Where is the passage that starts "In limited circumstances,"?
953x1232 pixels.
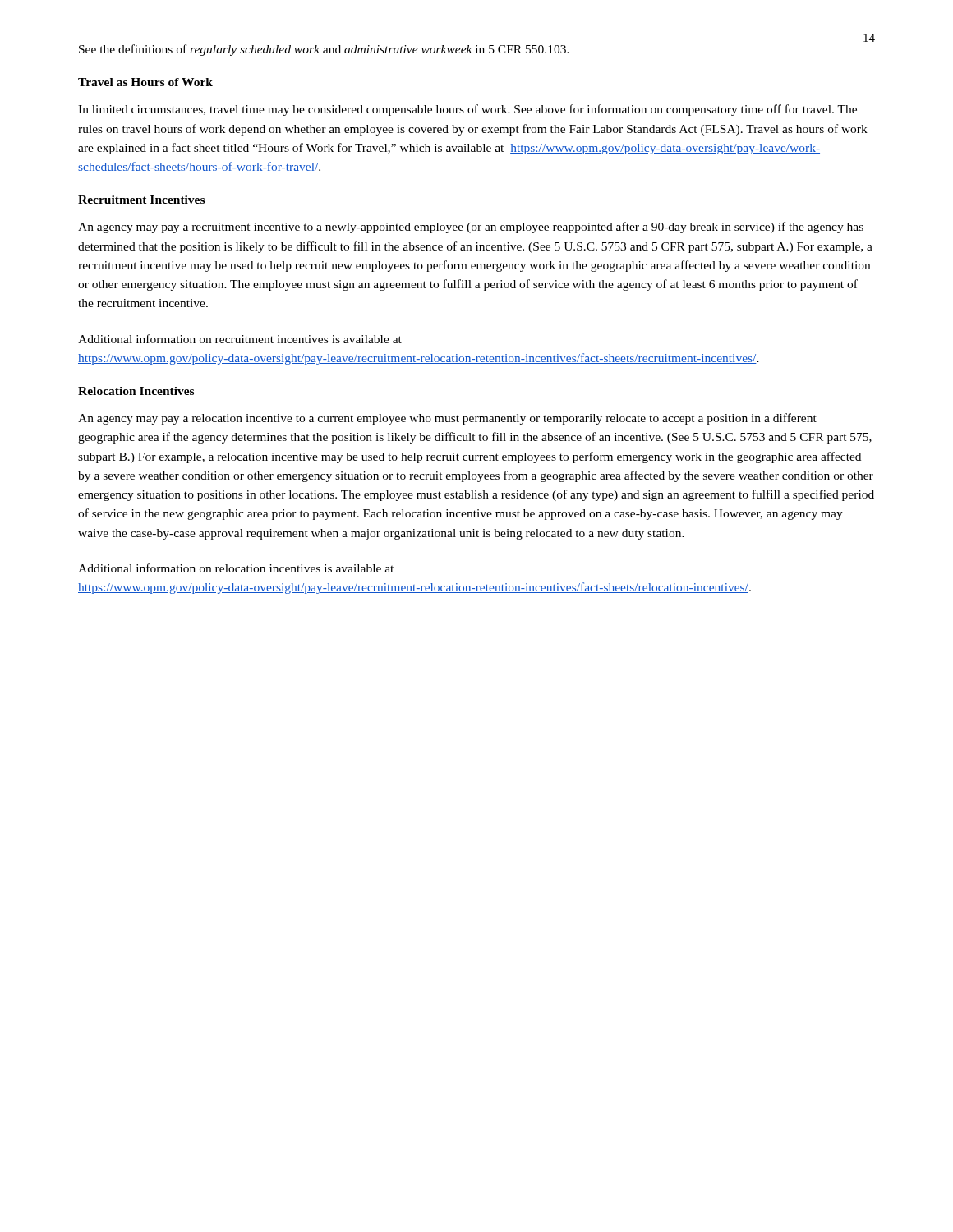[473, 138]
